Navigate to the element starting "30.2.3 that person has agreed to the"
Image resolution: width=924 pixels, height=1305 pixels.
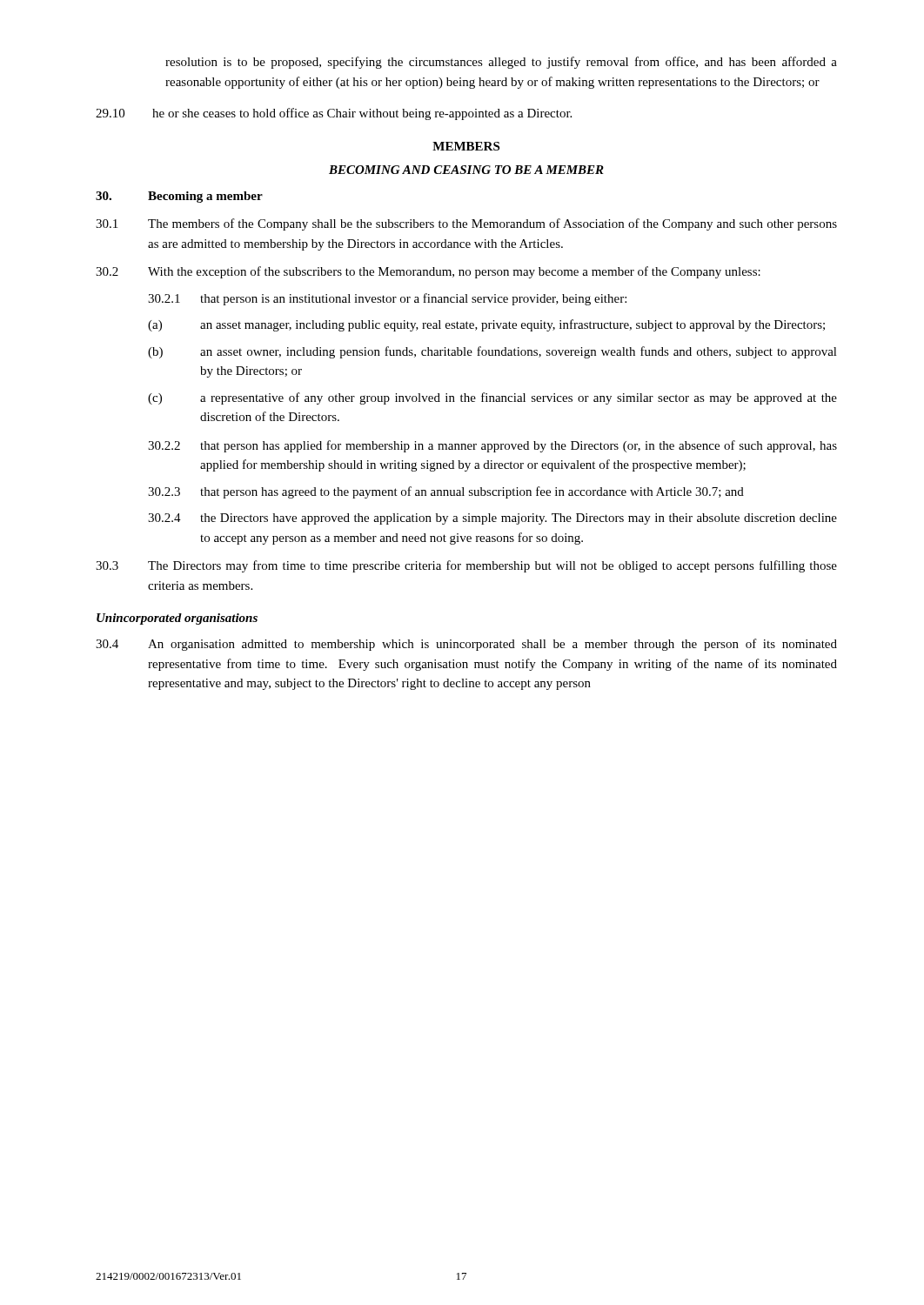click(492, 491)
